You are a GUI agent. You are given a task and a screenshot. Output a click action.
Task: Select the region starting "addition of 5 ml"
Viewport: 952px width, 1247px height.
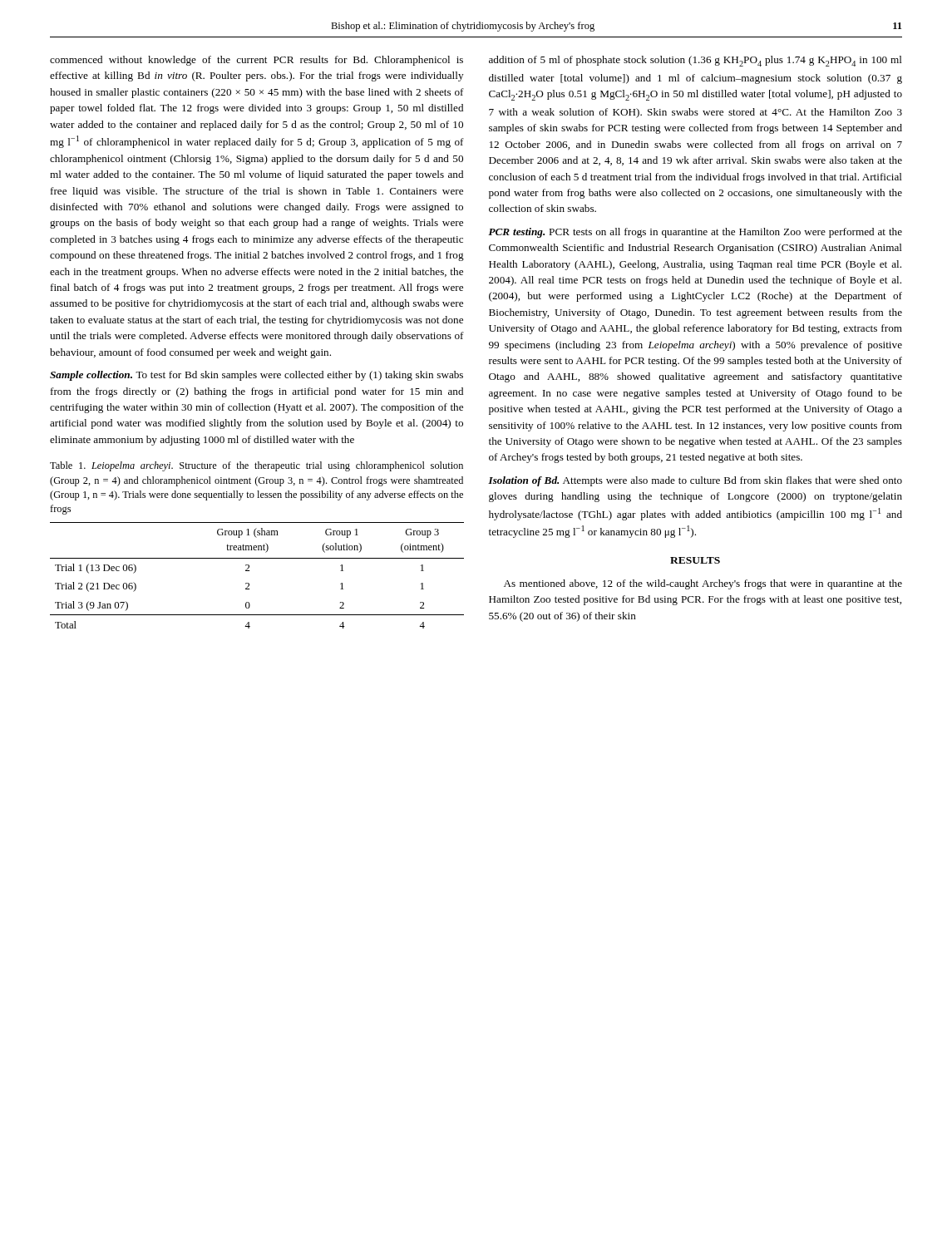695,134
